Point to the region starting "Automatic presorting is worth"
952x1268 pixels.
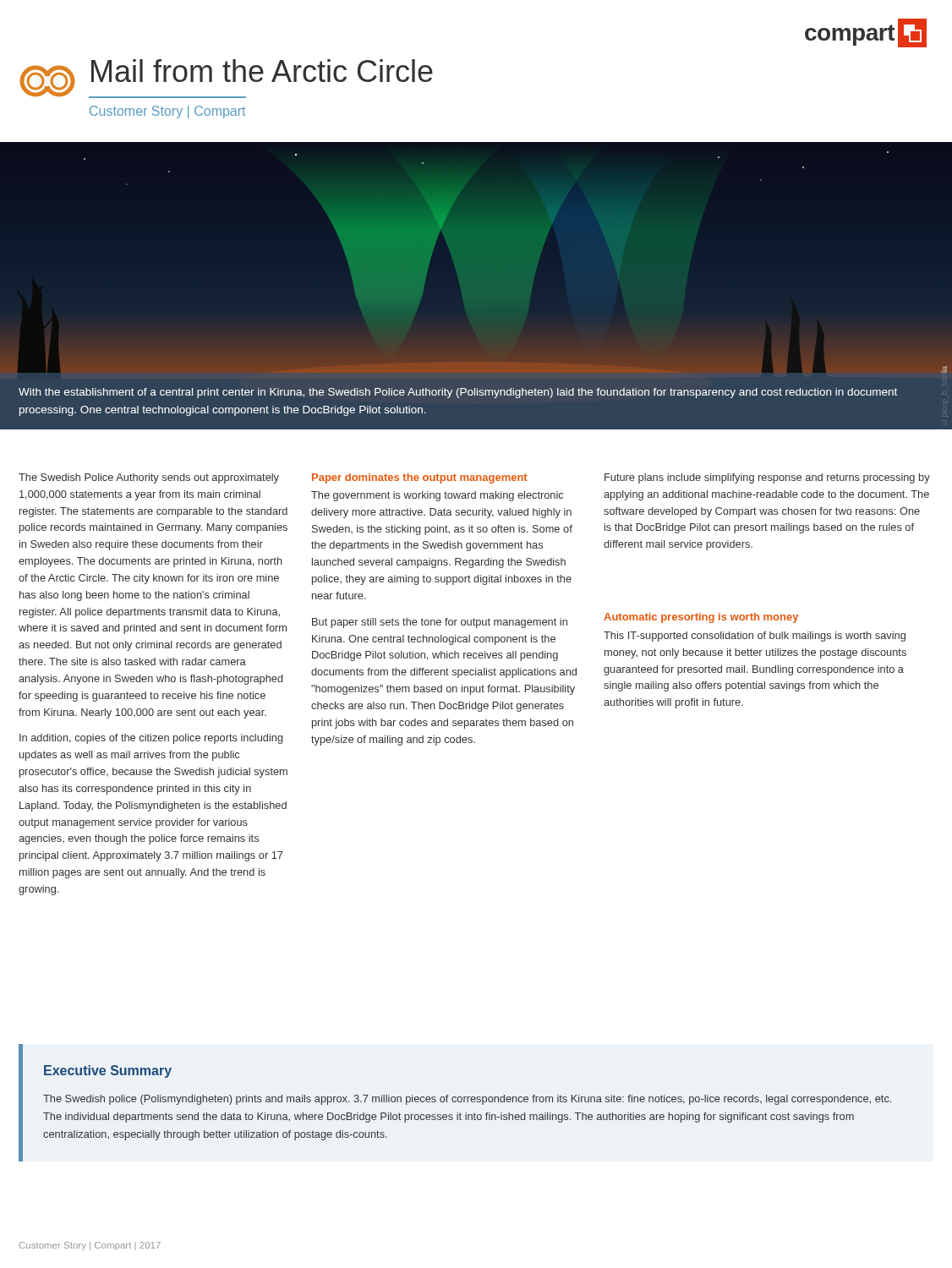click(x=767, y=617)
